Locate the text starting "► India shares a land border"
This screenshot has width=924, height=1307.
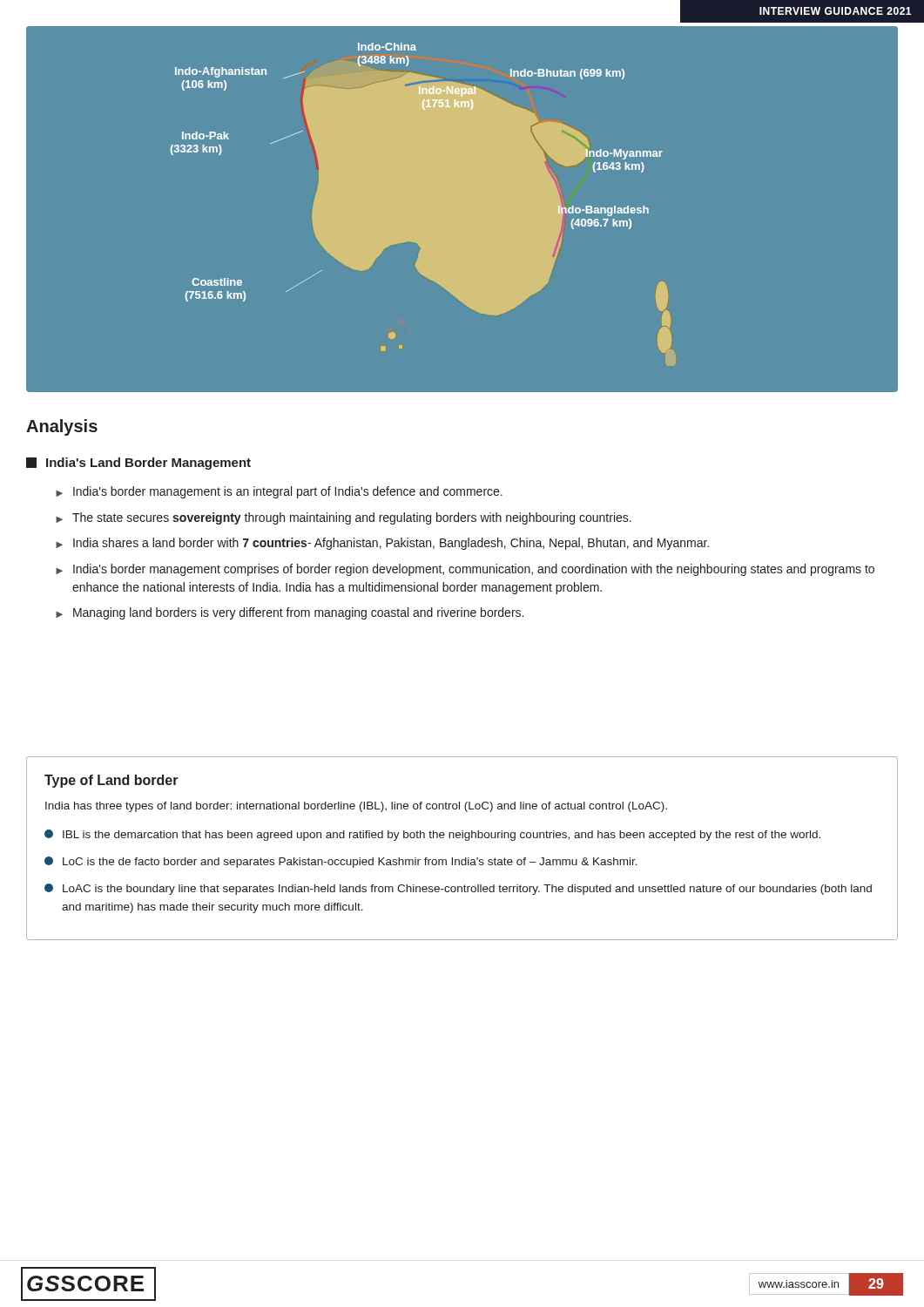[x=382, y=544]
